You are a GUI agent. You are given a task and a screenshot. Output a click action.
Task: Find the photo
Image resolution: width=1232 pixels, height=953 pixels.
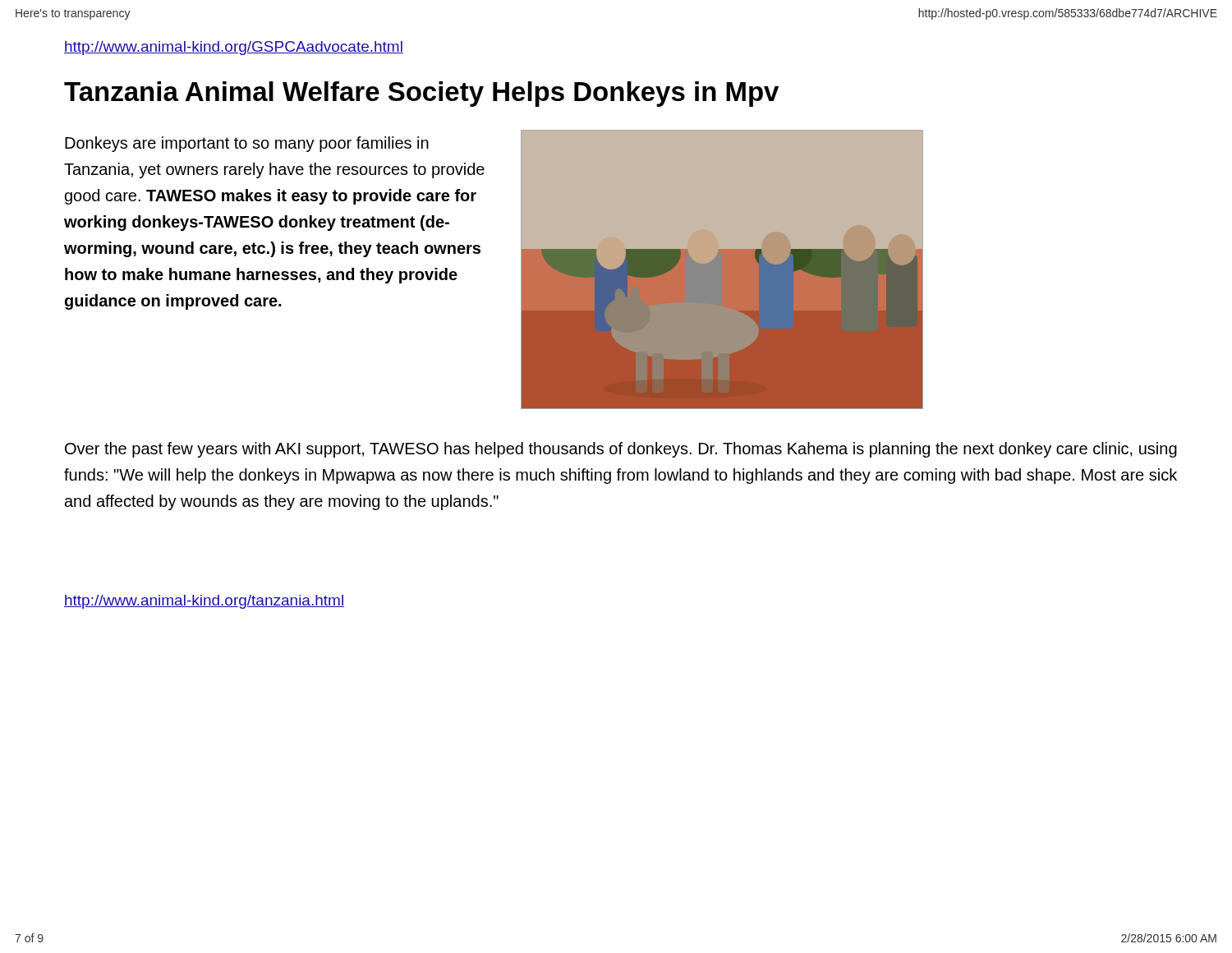(x=722, y=272)
